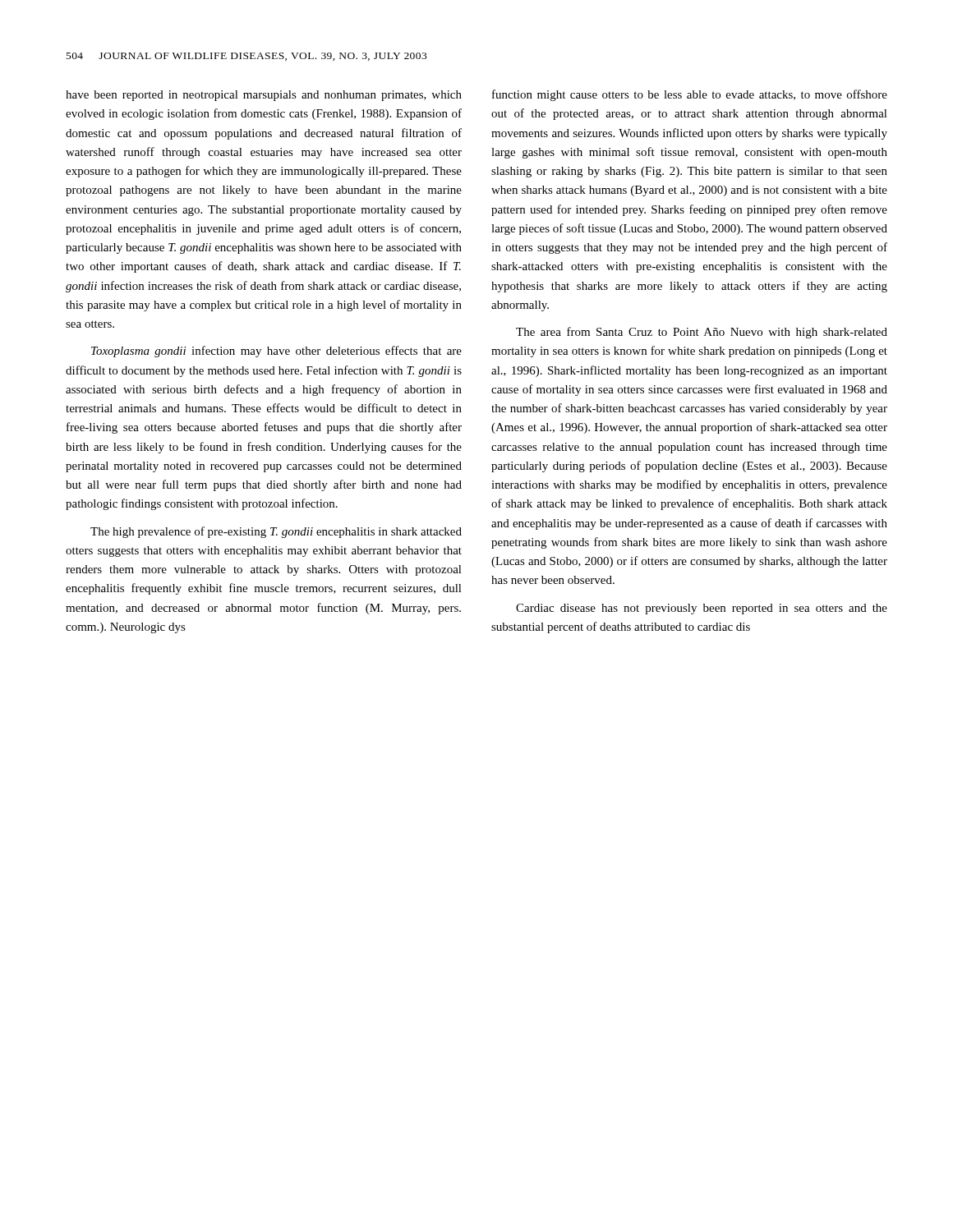Find the text block that says "function might cause otters"
This screenshot has width=953, height=1232.
[x=689, y=361]
